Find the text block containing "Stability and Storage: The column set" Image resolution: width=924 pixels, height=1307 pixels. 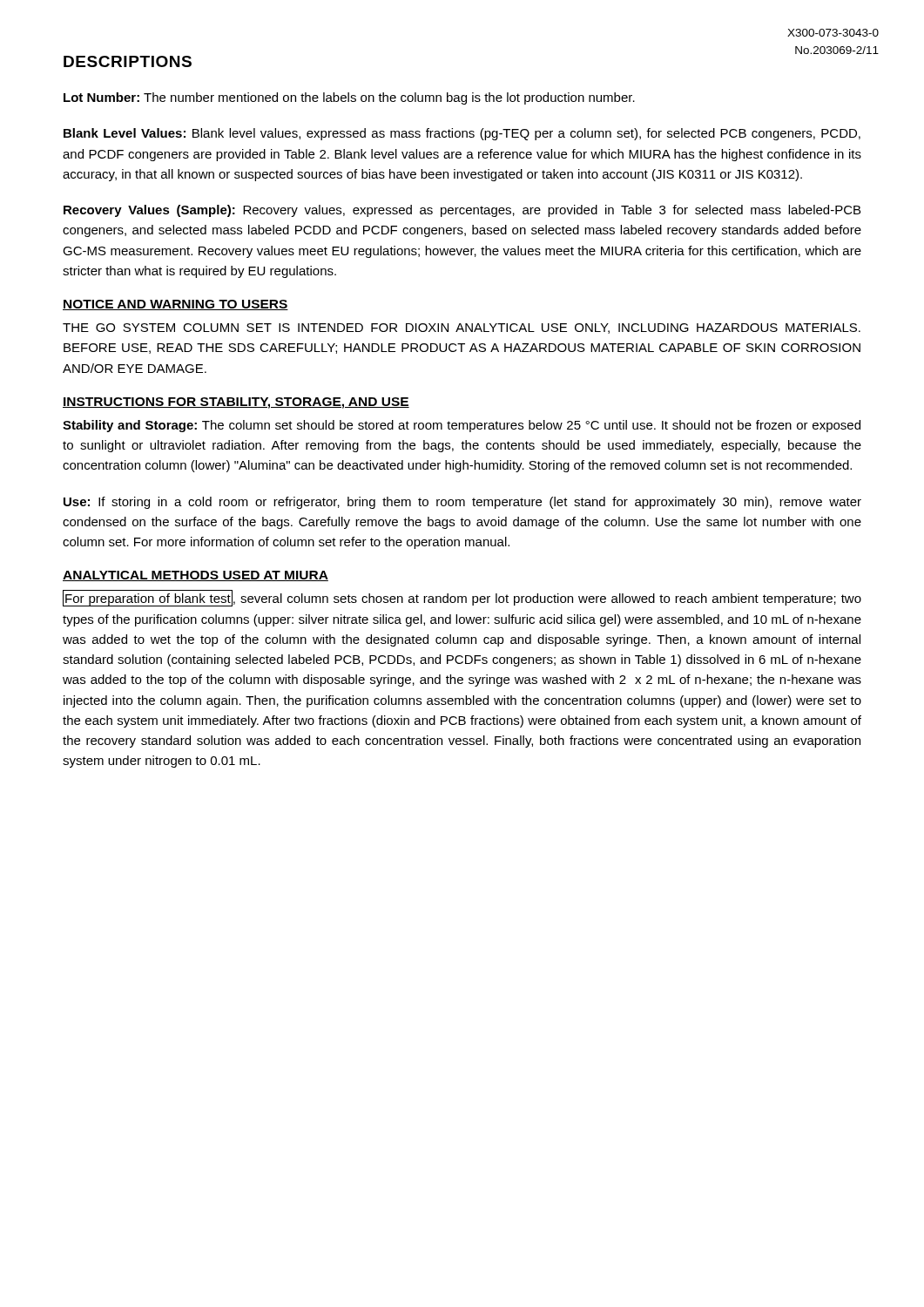coord(462,445)
